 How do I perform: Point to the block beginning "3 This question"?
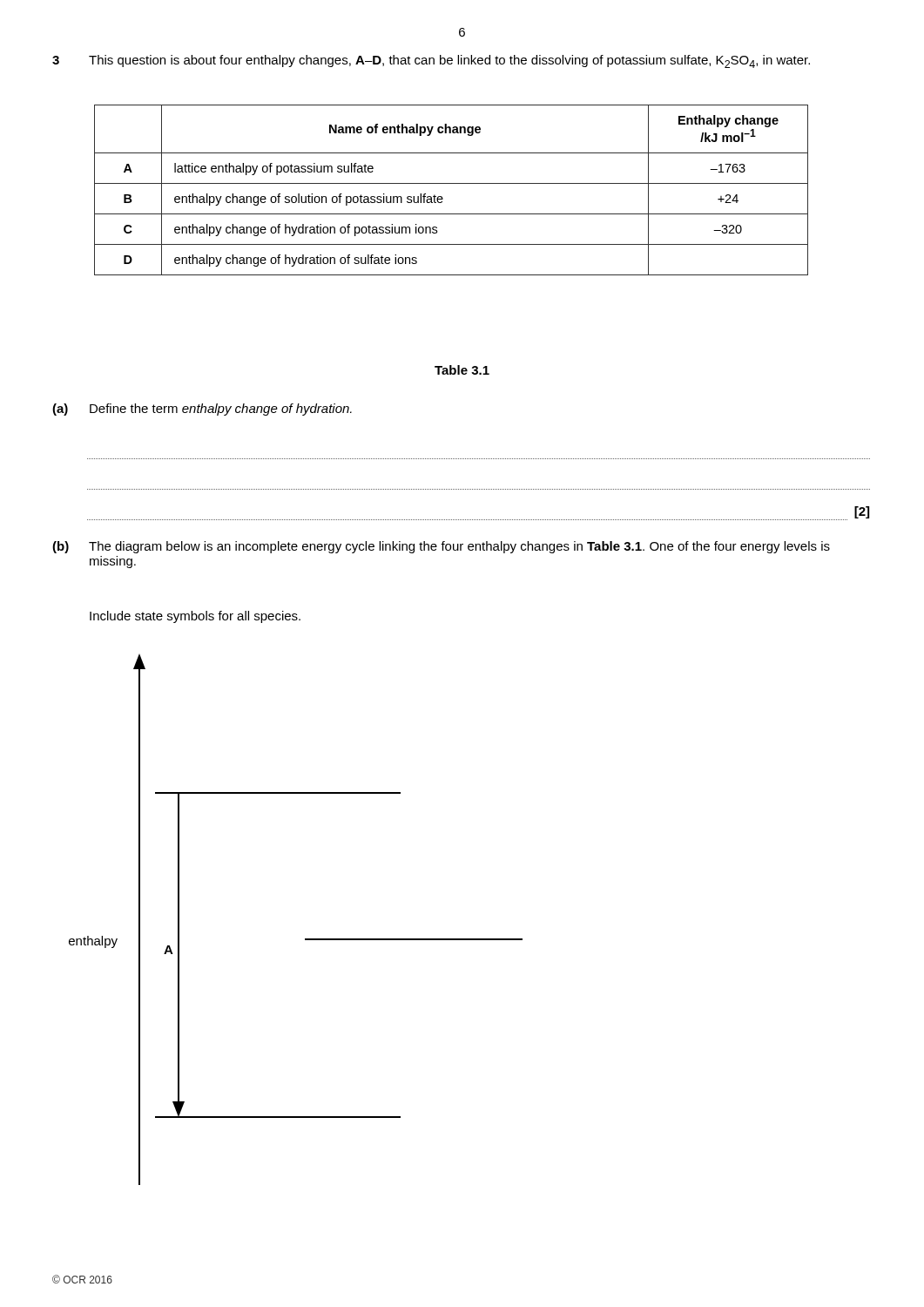point(462,61)
